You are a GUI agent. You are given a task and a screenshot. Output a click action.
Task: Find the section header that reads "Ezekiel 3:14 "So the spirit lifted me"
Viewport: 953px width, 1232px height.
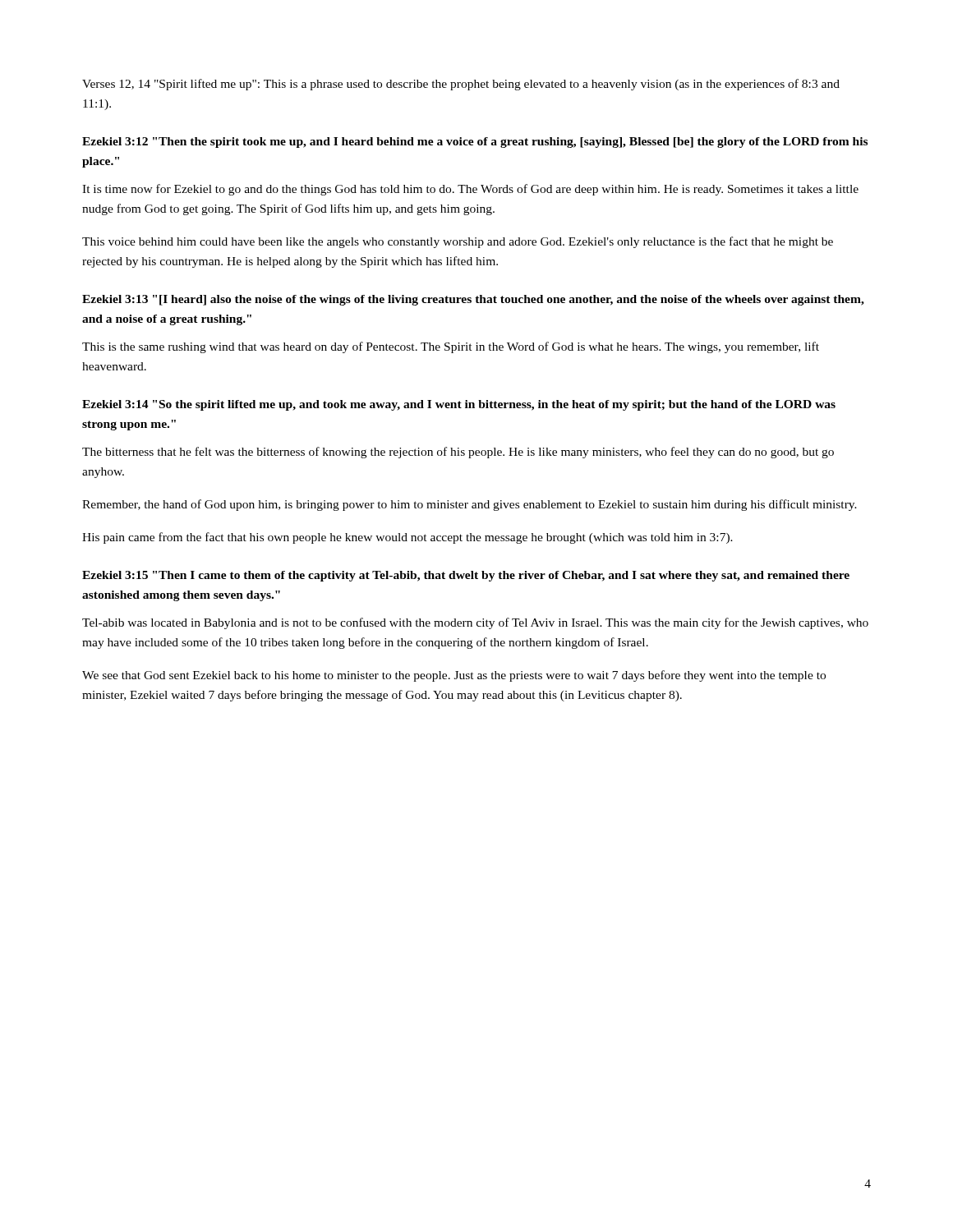459,414
